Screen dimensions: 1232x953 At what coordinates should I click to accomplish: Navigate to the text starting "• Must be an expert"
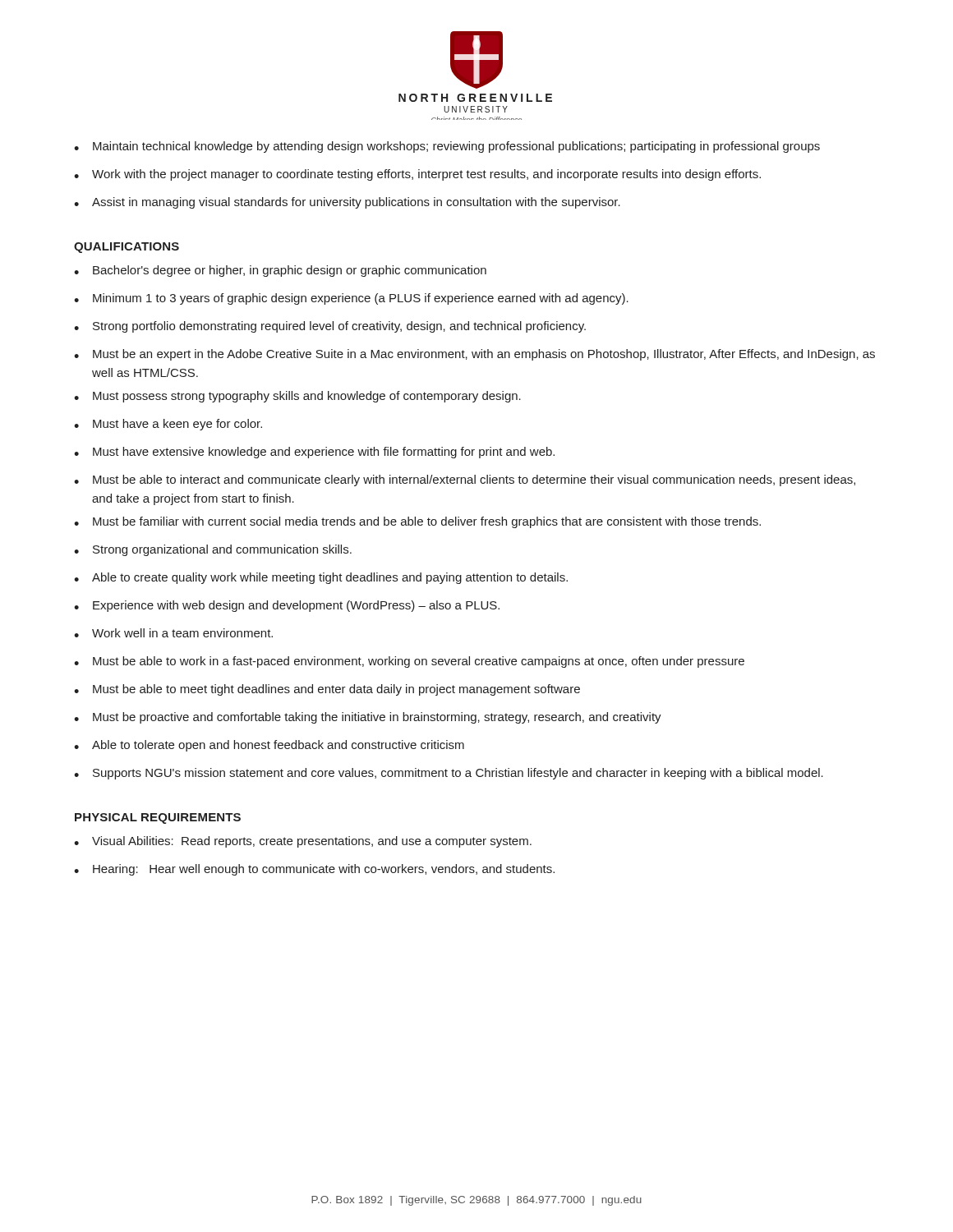coord(476,363)
